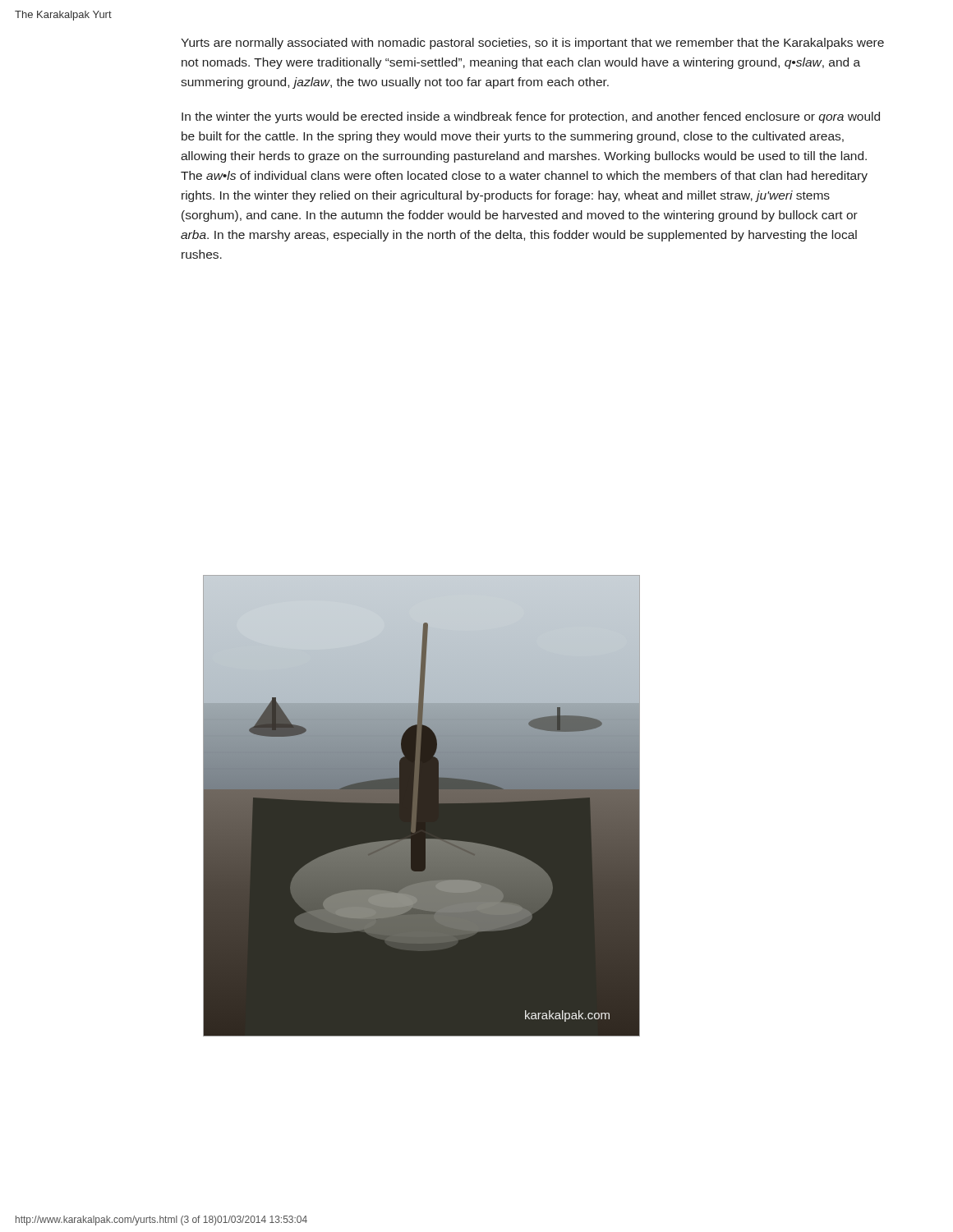This screenshot has height=1232, width=953.
Task: Navigate to the block starting "Yurts are normally associated with nomadic pastoral"
Action: [x=534, y=149]
